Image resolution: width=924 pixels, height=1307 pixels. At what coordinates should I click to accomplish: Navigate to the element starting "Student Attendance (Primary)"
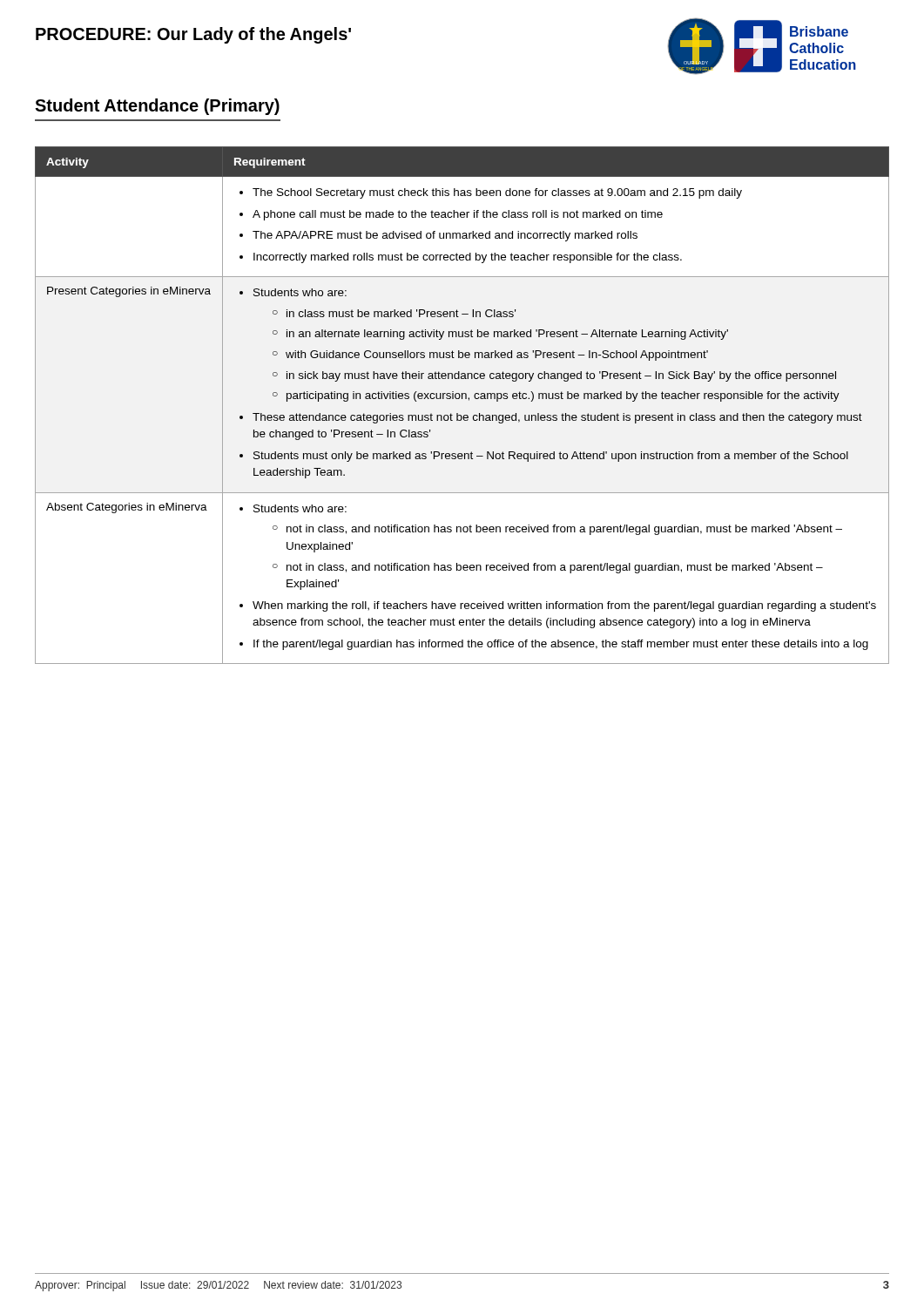click(157, 108)
